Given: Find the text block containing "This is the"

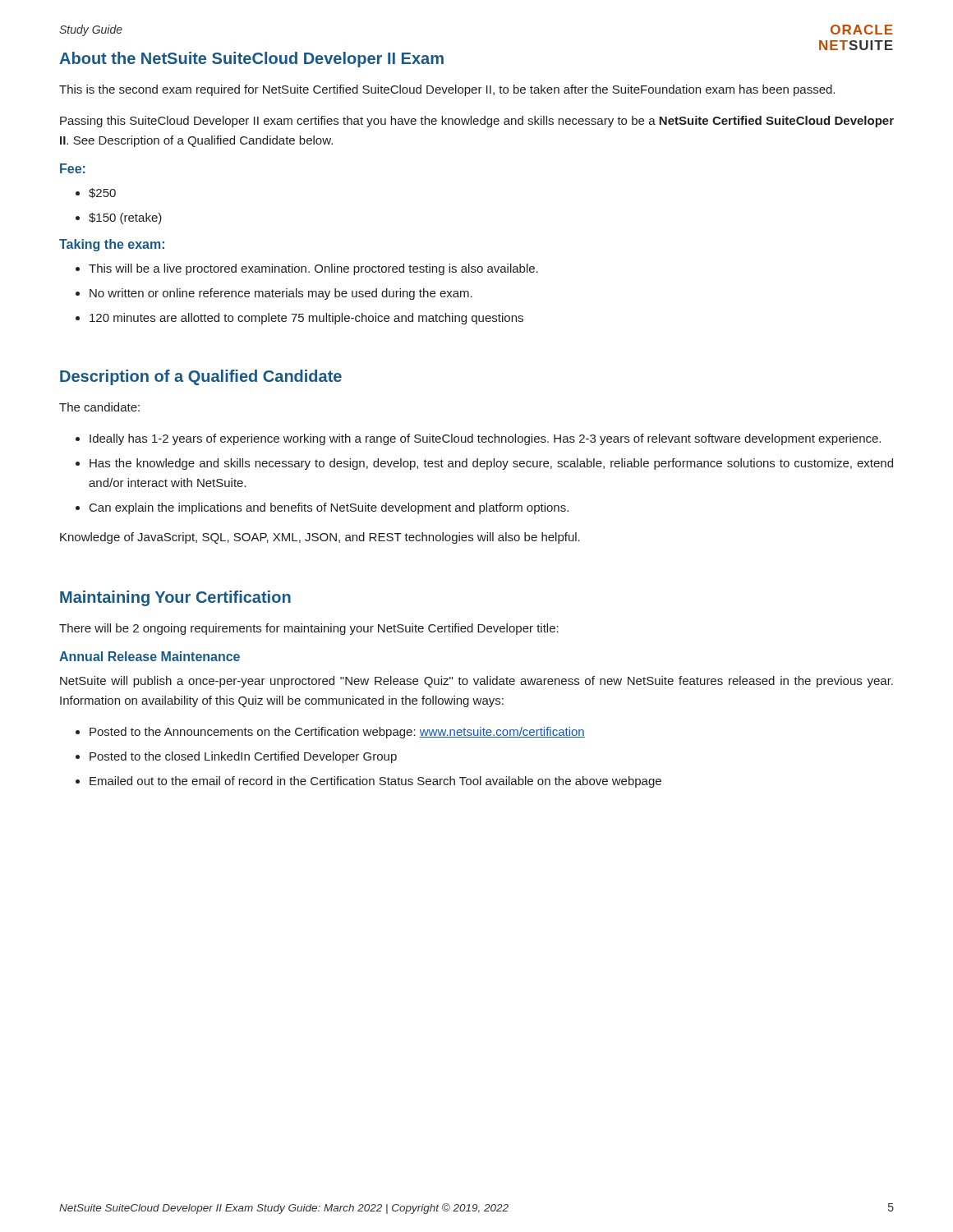Looking at the screenshot, I should pos(476,90).
